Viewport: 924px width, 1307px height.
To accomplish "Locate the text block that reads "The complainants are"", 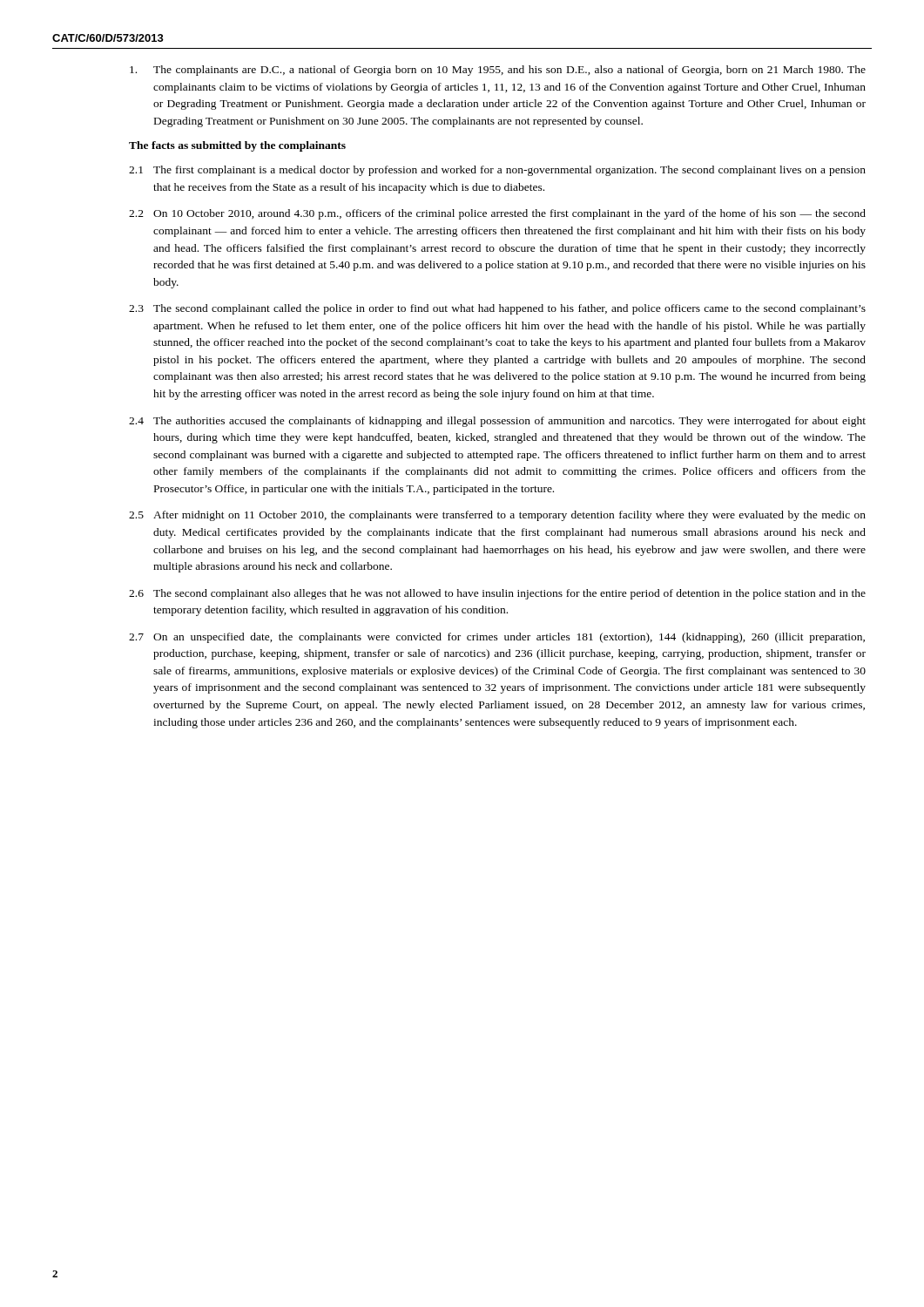I will point(497,95).
